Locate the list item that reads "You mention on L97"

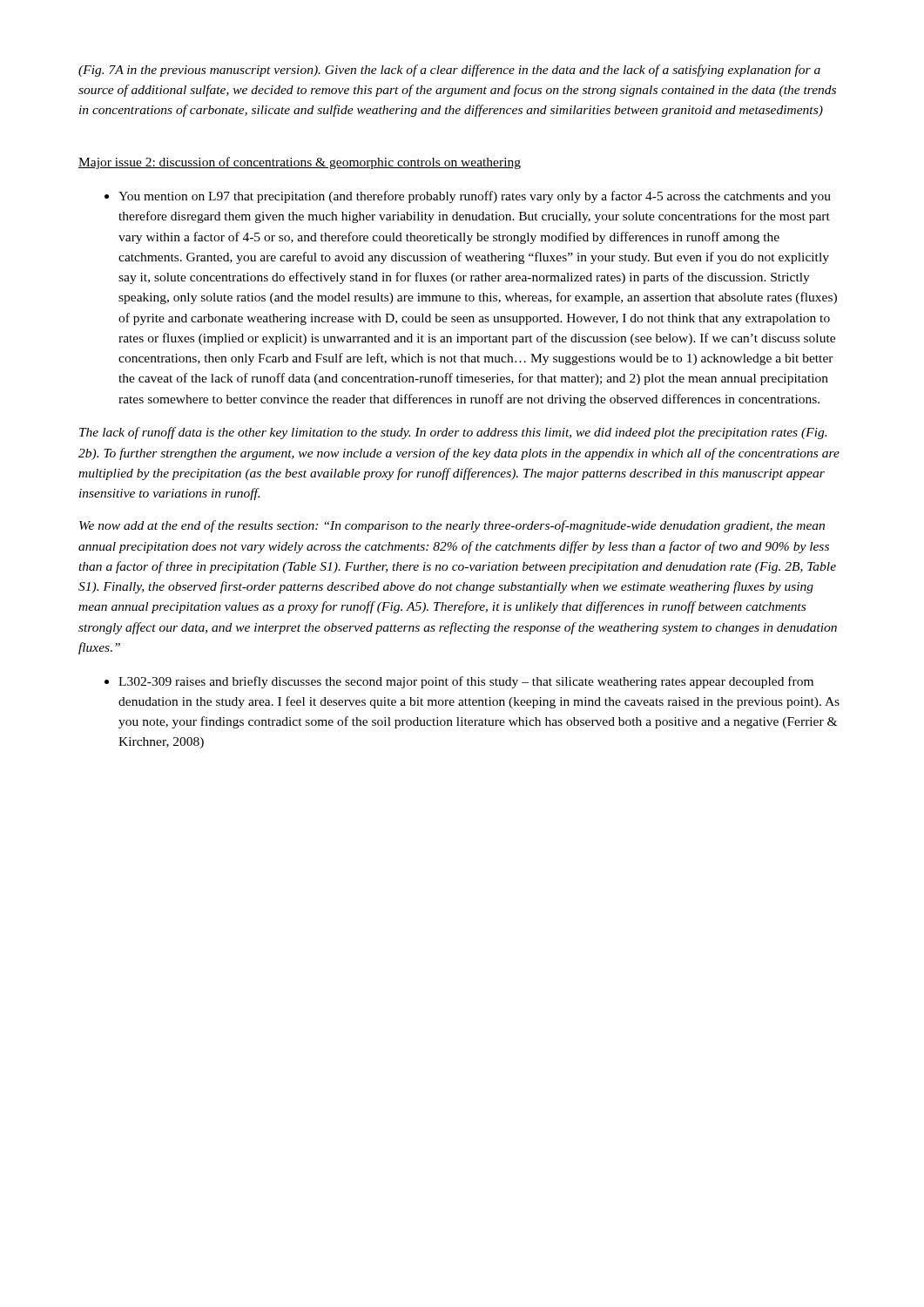(x=474, y=297)
